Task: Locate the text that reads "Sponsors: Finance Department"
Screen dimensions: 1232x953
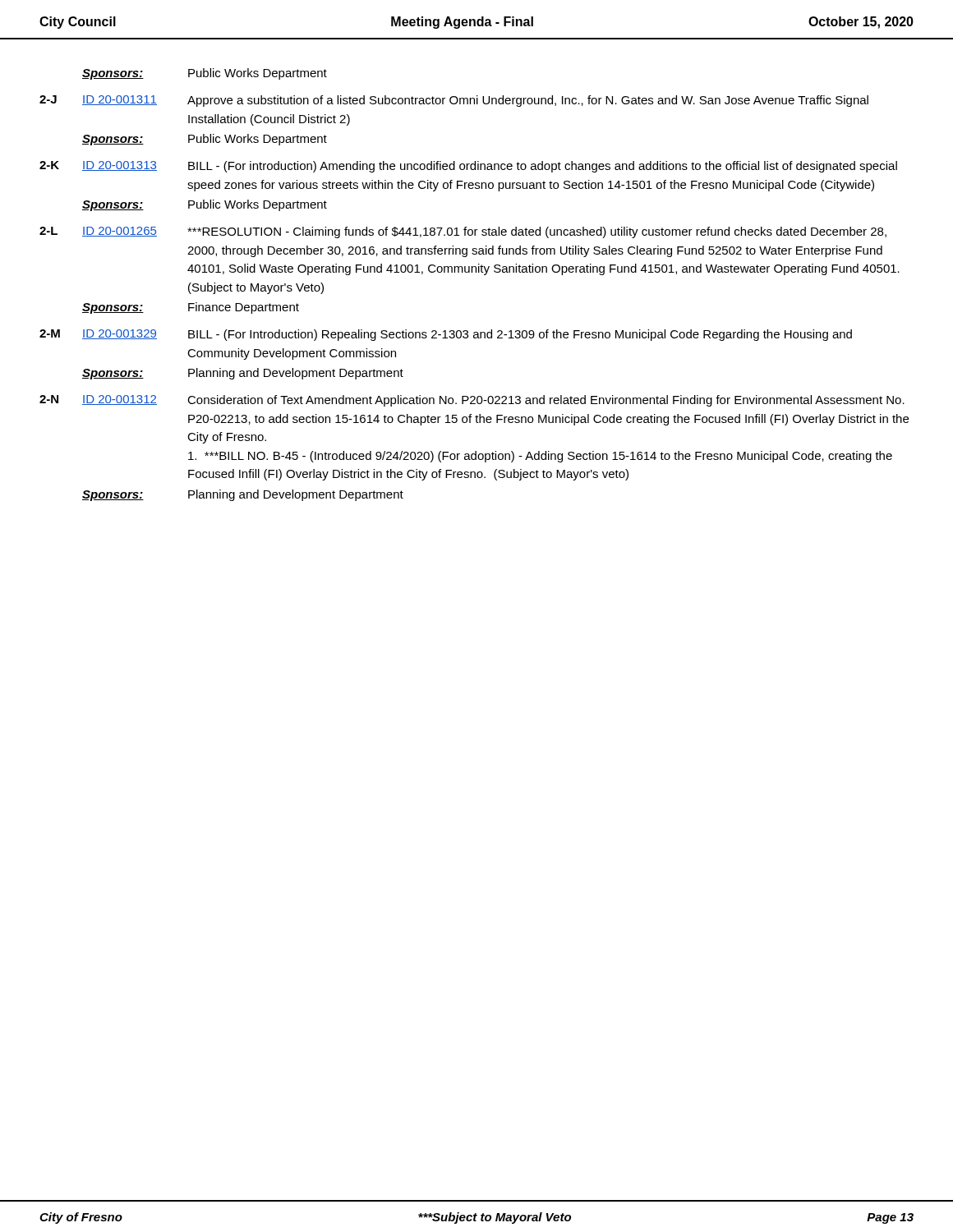Action: tap(191, 308)
